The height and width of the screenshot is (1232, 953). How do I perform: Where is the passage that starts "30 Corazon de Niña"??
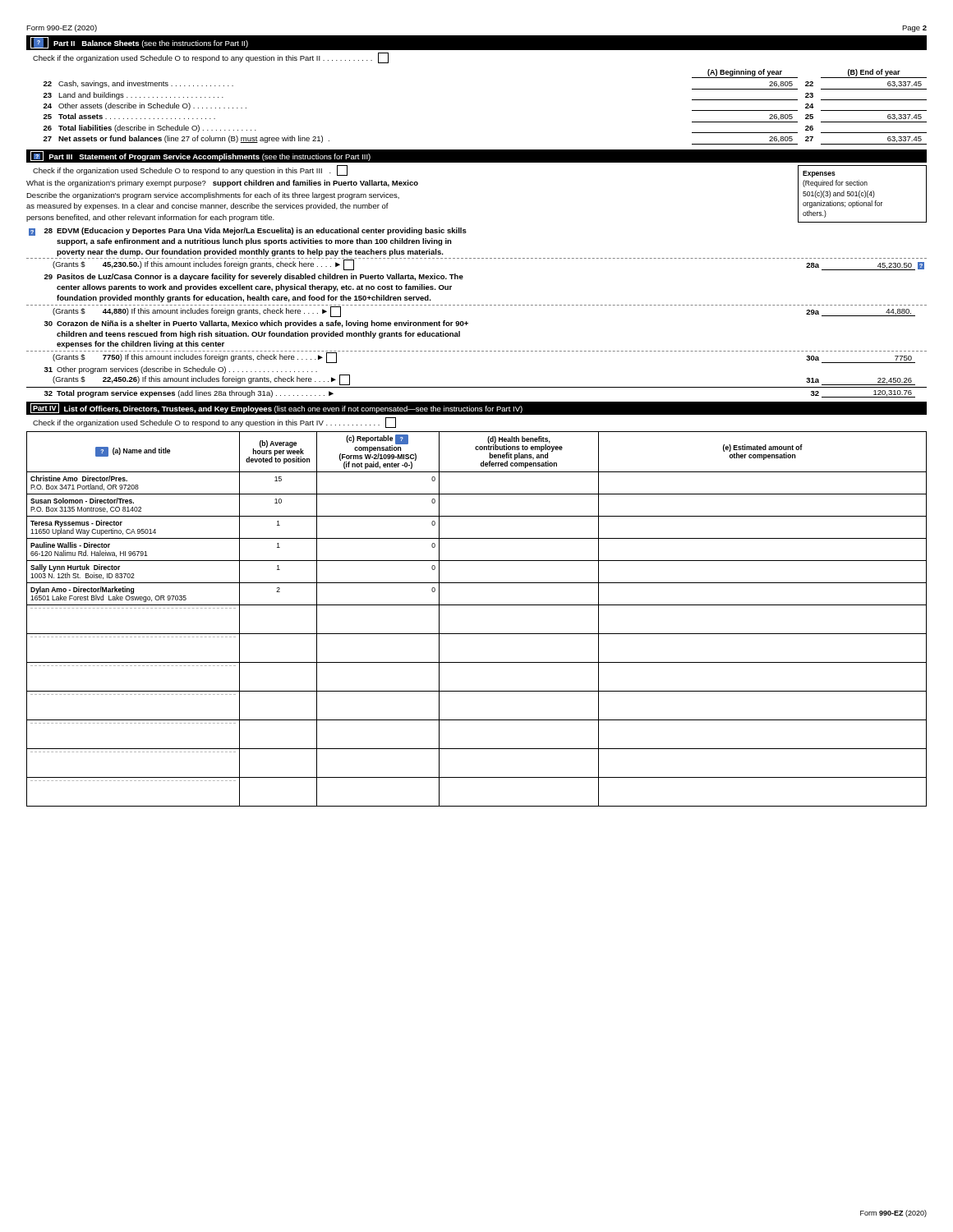tap(476, 341)
